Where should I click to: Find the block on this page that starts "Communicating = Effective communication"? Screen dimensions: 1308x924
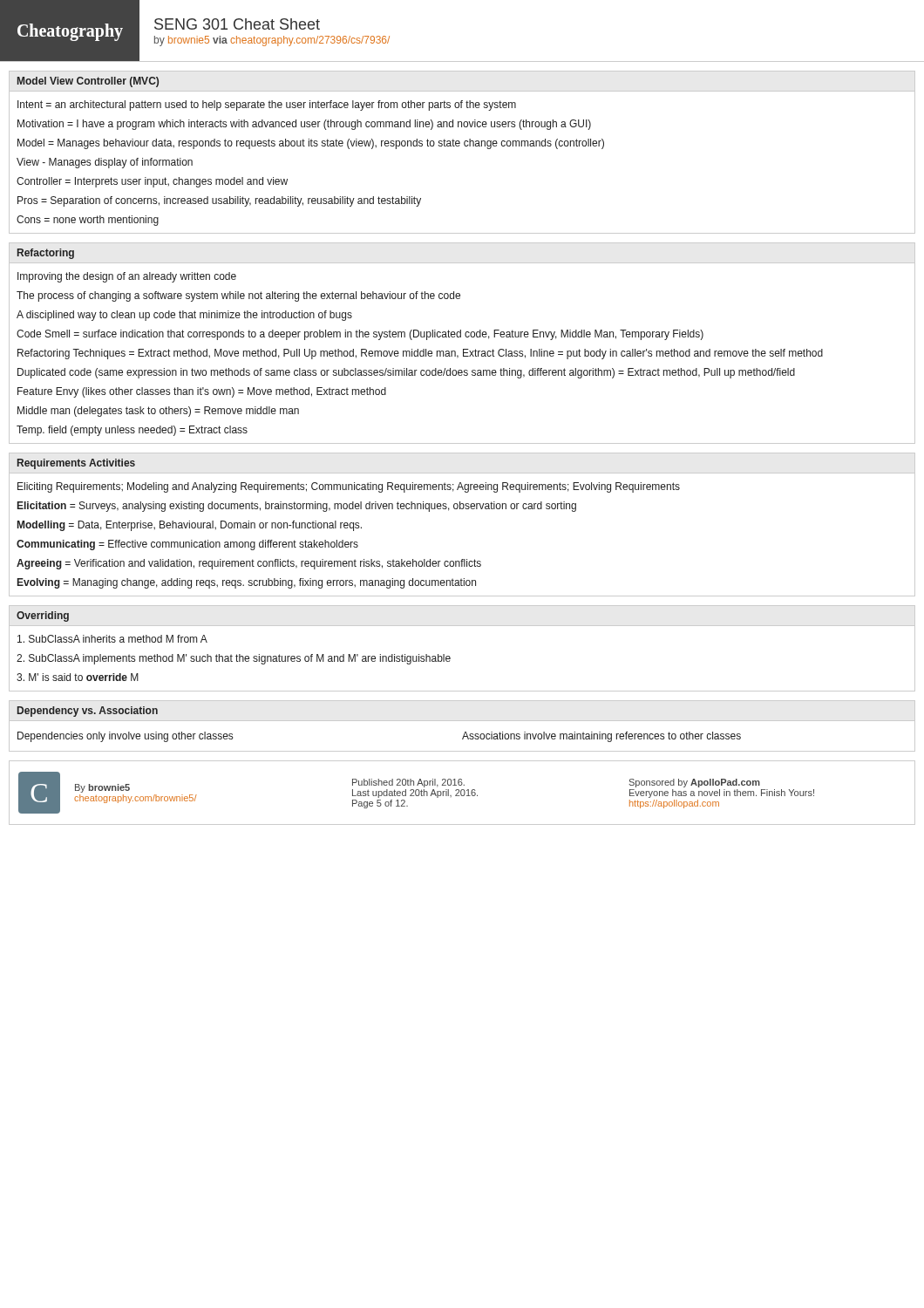pos(187,544)
